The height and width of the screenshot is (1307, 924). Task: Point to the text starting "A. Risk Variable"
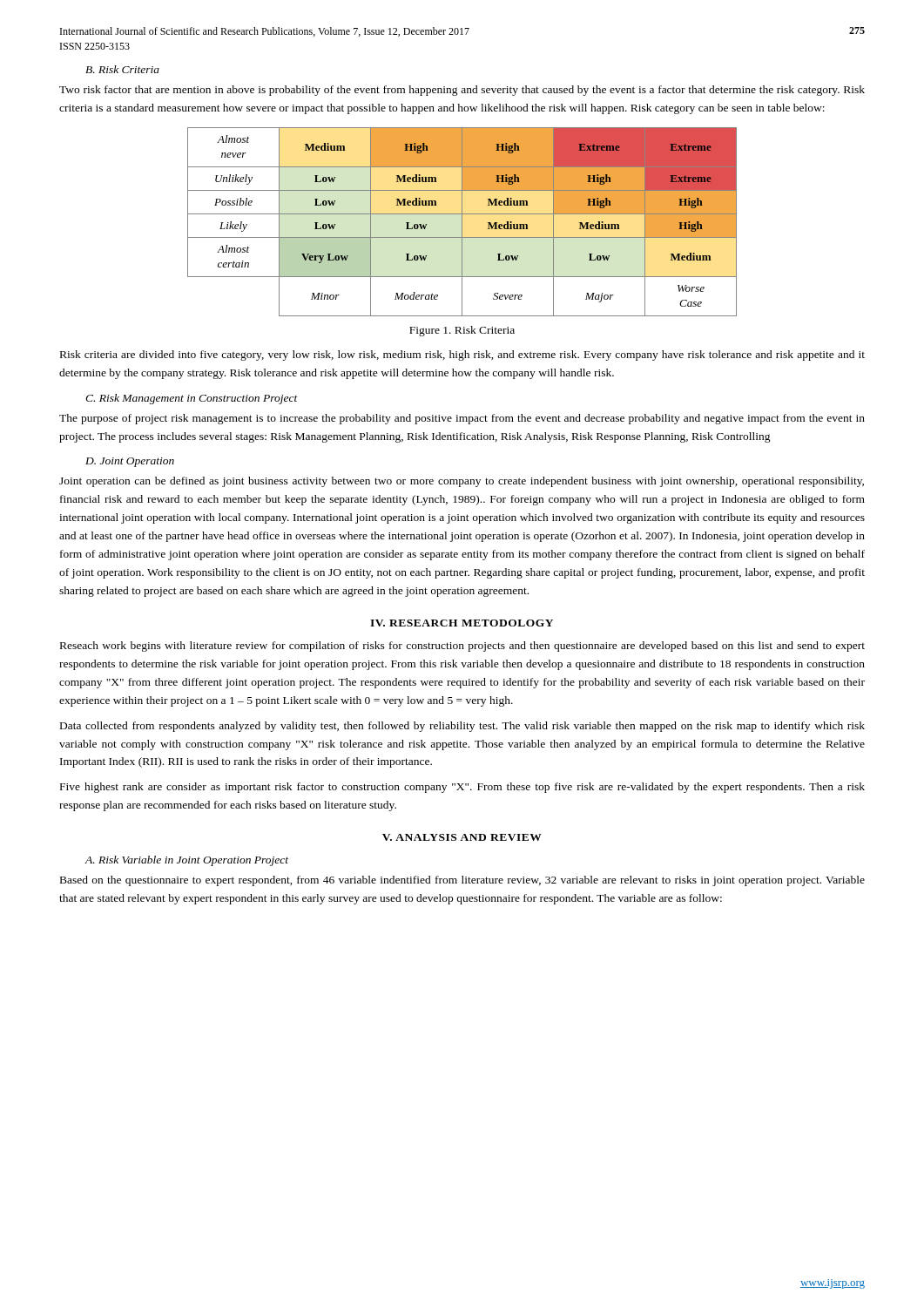pyautogui.click(x=187, y=860)
